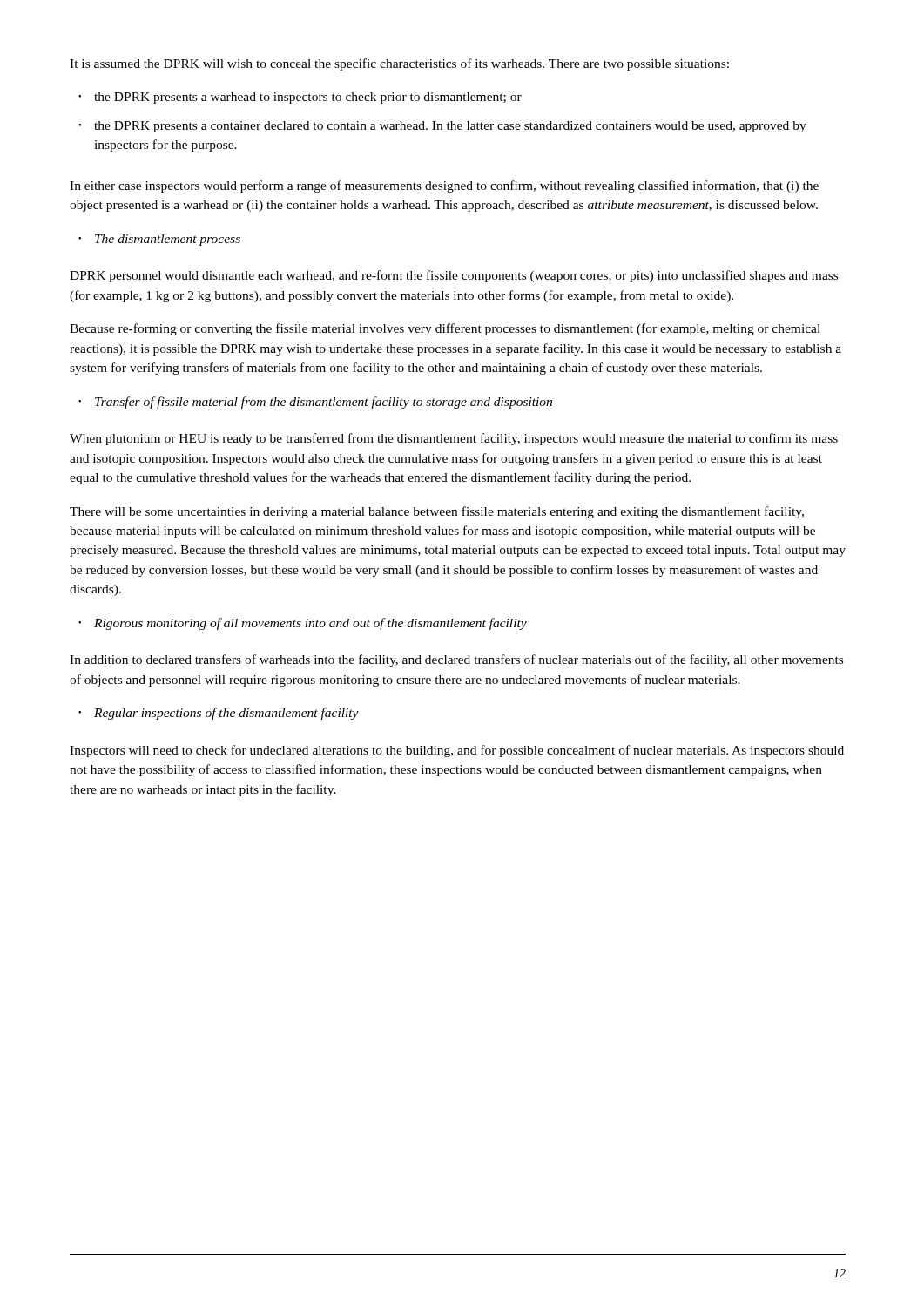Locate the text "• The dismantlement process"
This screenshot has height=1307, width=924.
click(159, 240)
